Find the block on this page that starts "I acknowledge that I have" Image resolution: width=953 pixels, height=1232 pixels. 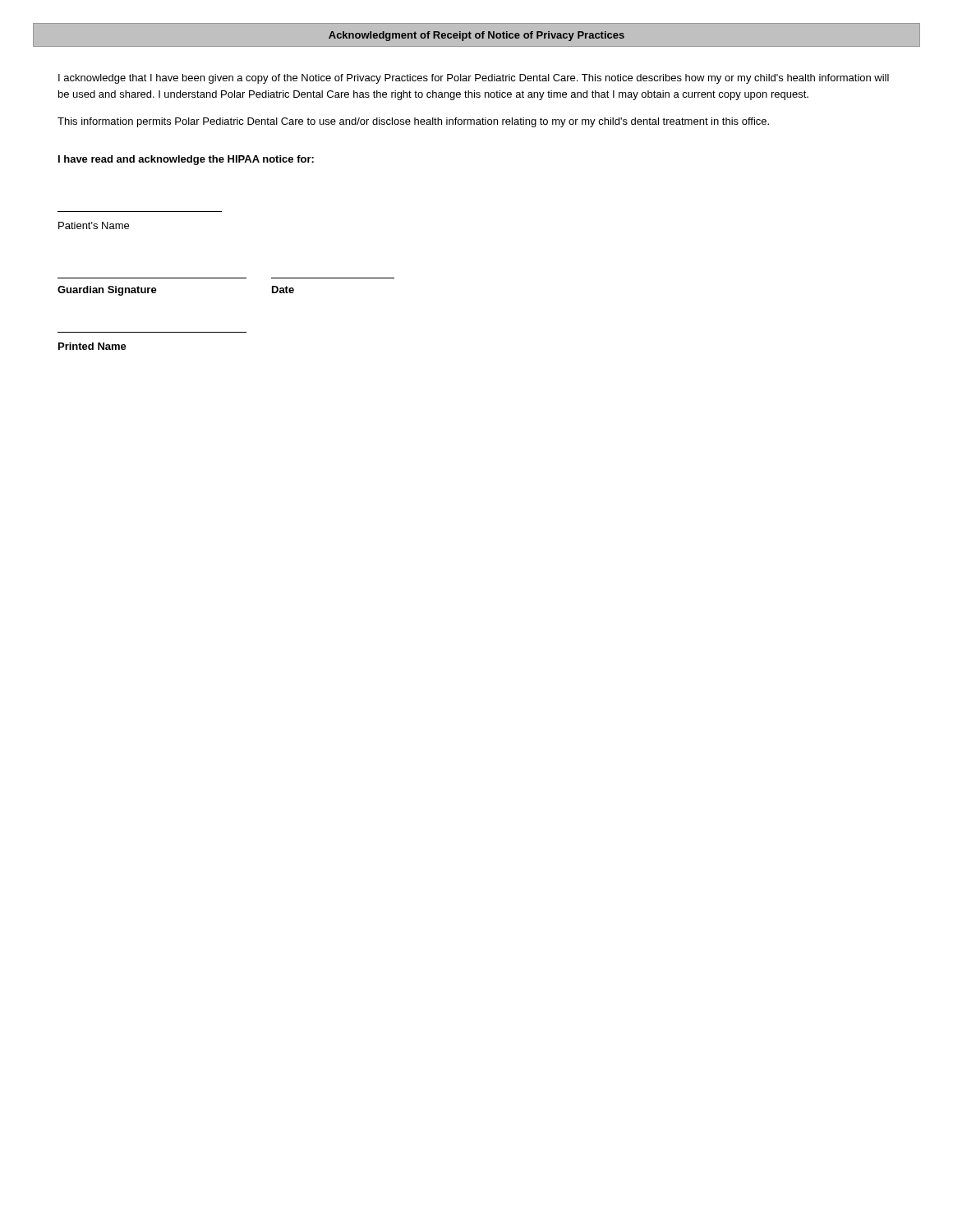pos(473,86)
